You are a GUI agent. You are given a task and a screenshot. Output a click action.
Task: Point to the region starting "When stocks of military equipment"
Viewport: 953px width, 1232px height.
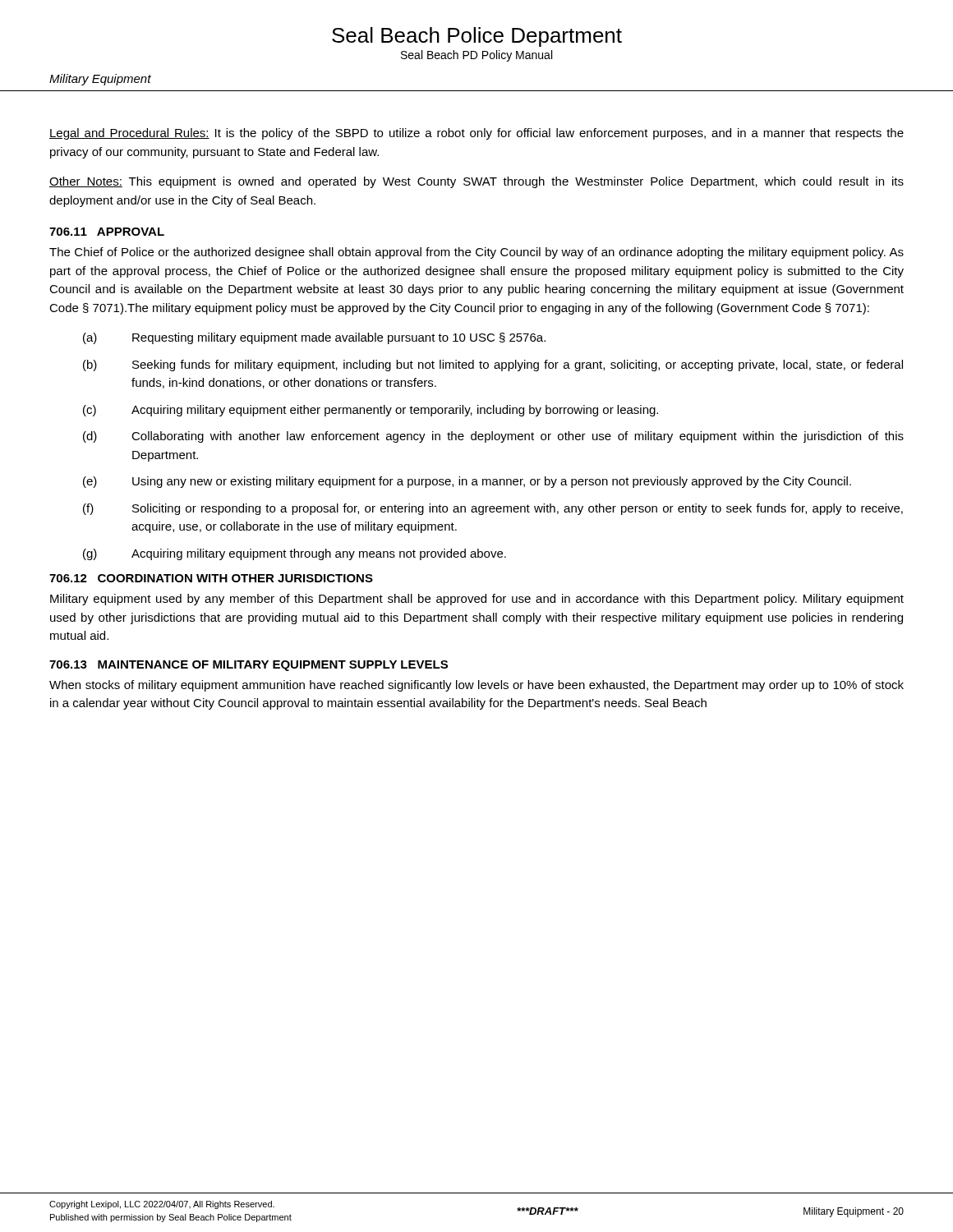tap(476, 693)
